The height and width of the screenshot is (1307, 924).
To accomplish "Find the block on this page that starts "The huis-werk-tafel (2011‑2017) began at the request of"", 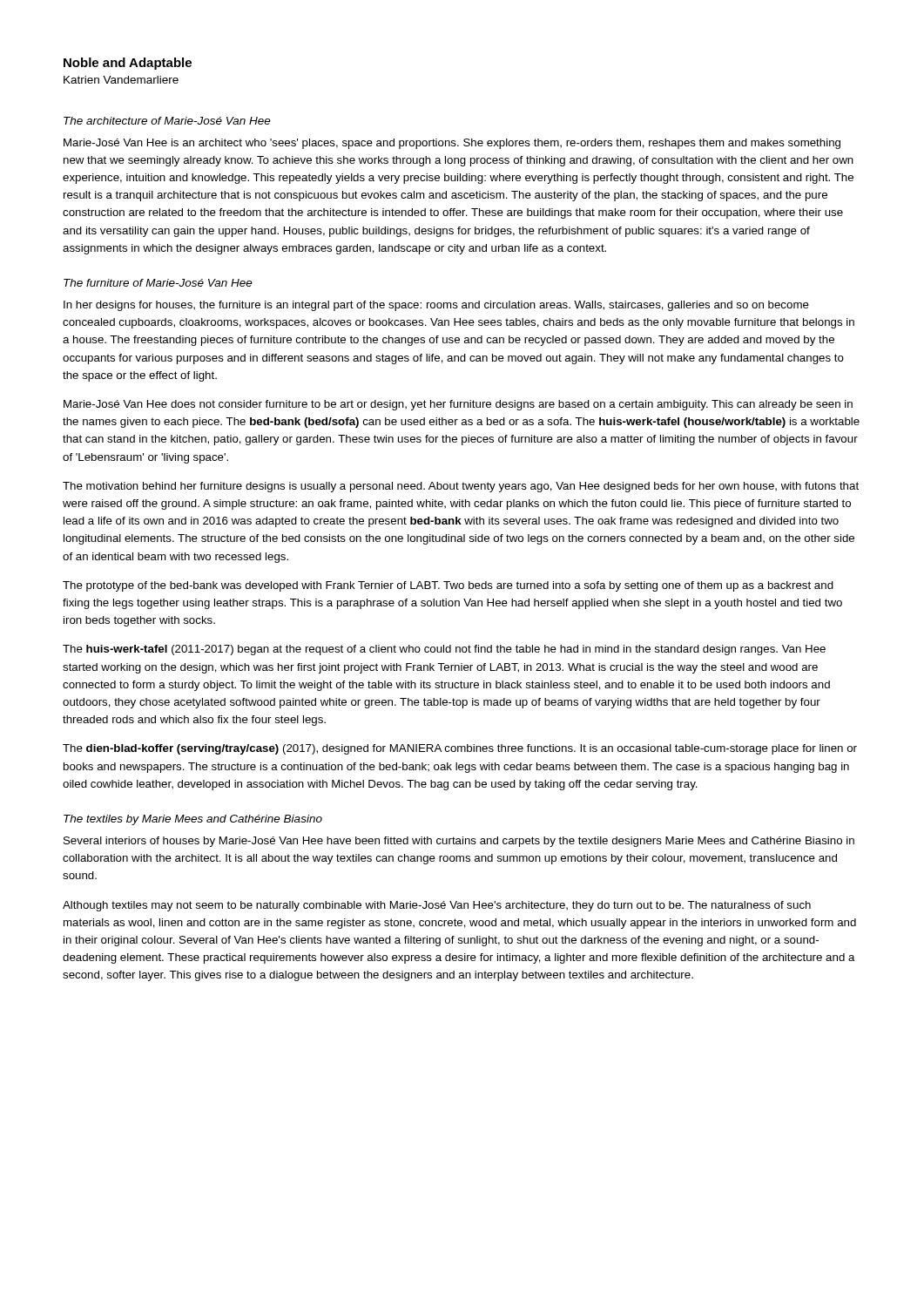I will (x=447, y=684).
